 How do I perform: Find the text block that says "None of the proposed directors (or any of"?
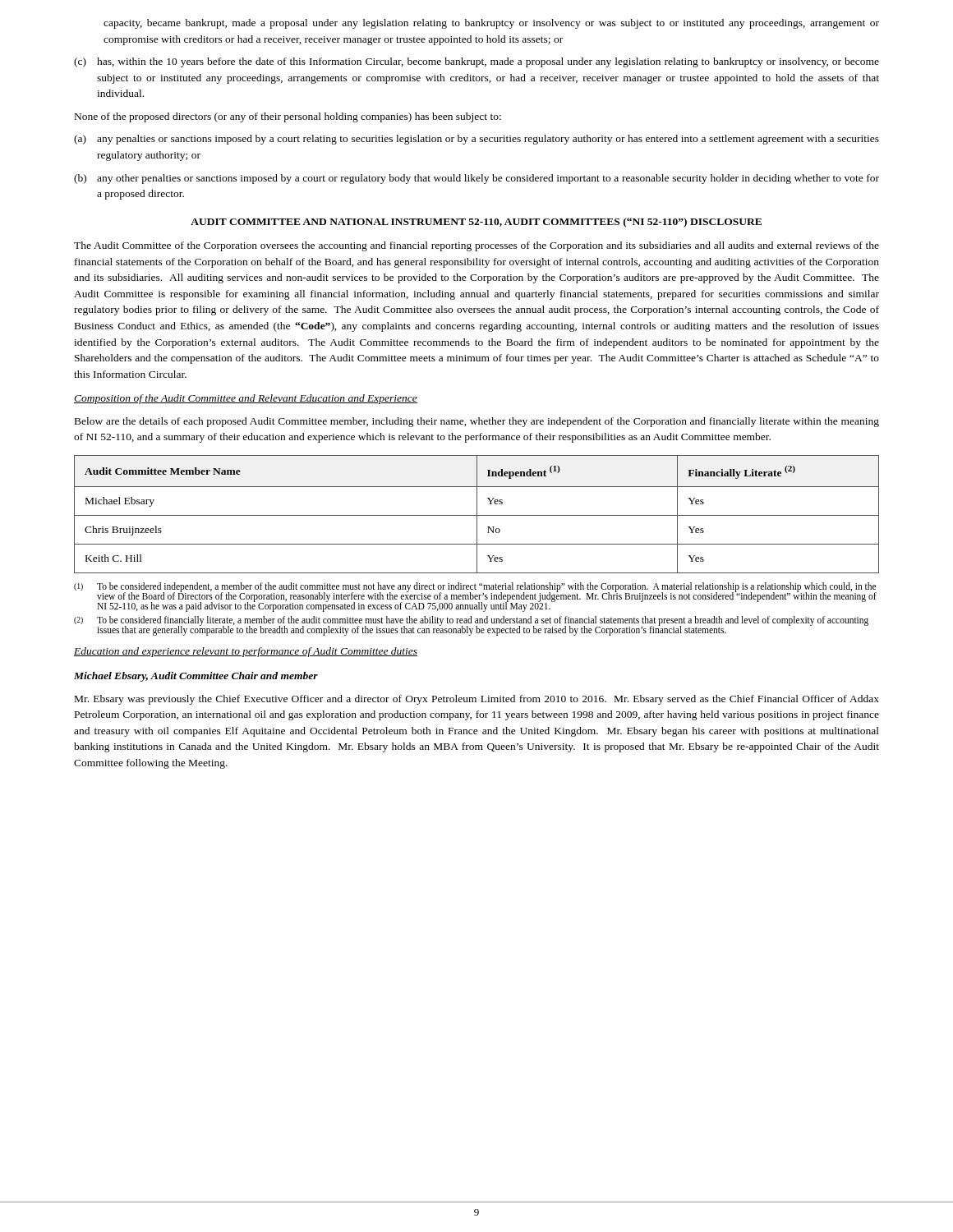click(476, 116)
